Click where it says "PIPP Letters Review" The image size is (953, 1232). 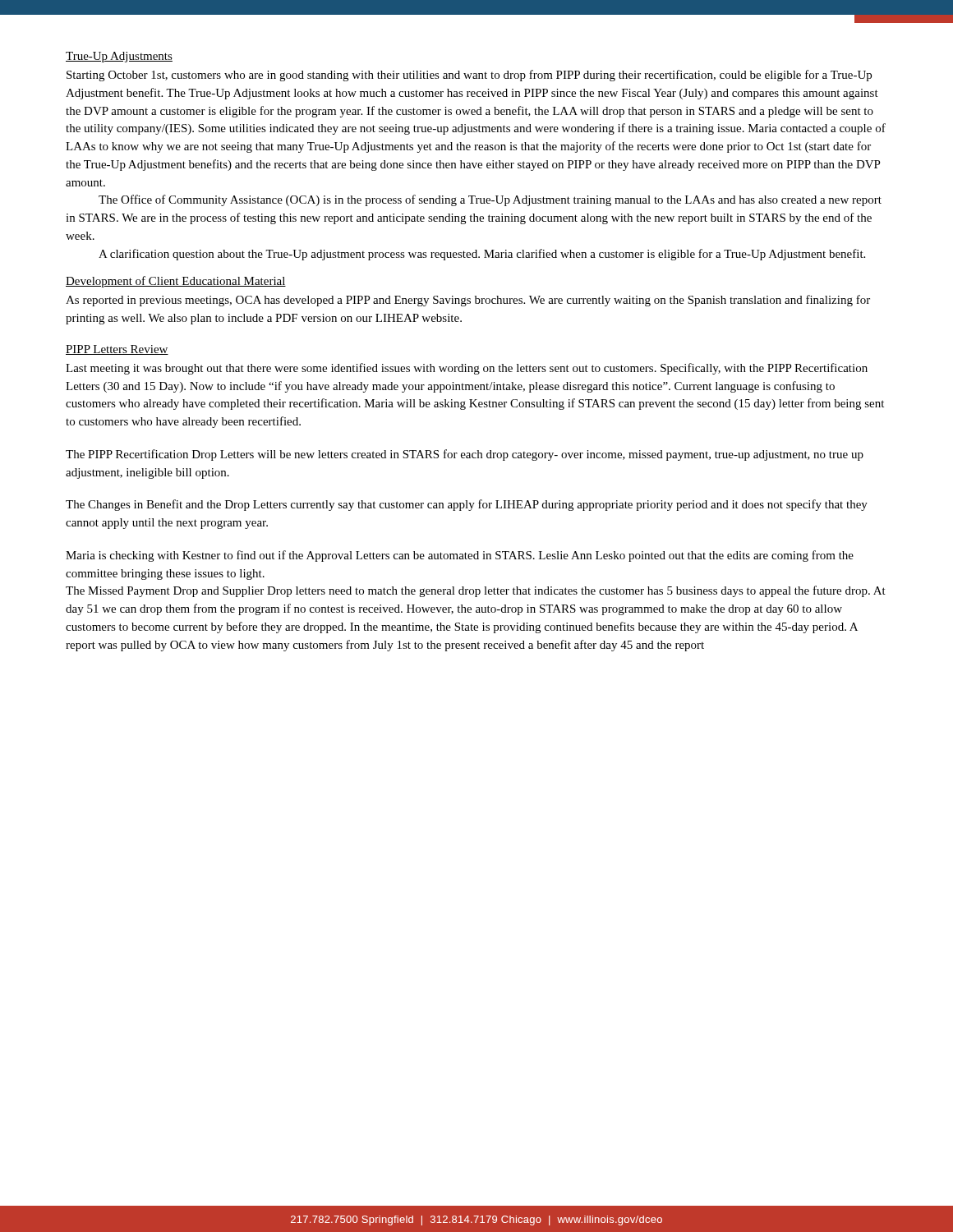pos(117,349)
